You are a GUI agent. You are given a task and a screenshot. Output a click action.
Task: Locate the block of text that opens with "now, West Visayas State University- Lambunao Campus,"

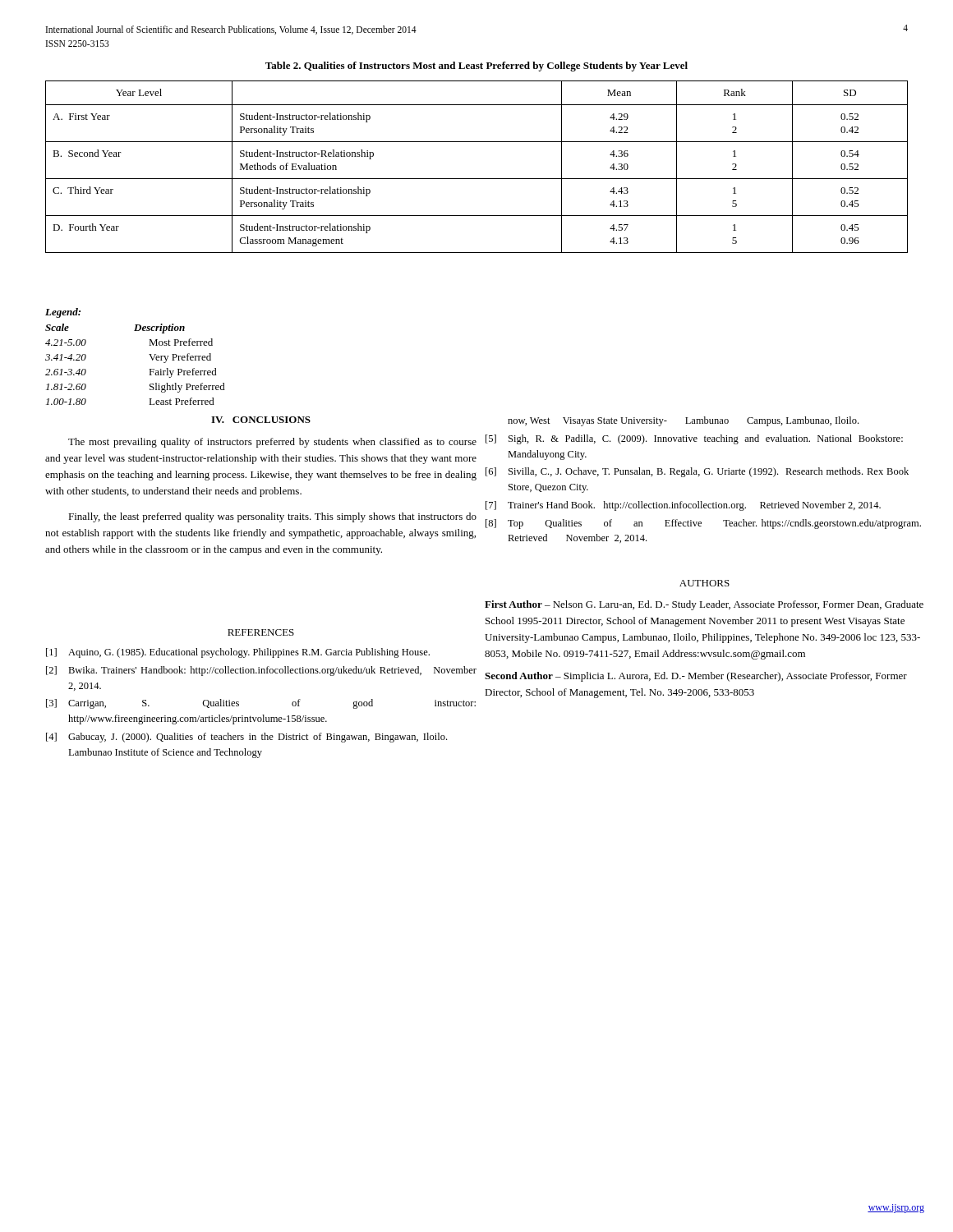coord(704,480)
